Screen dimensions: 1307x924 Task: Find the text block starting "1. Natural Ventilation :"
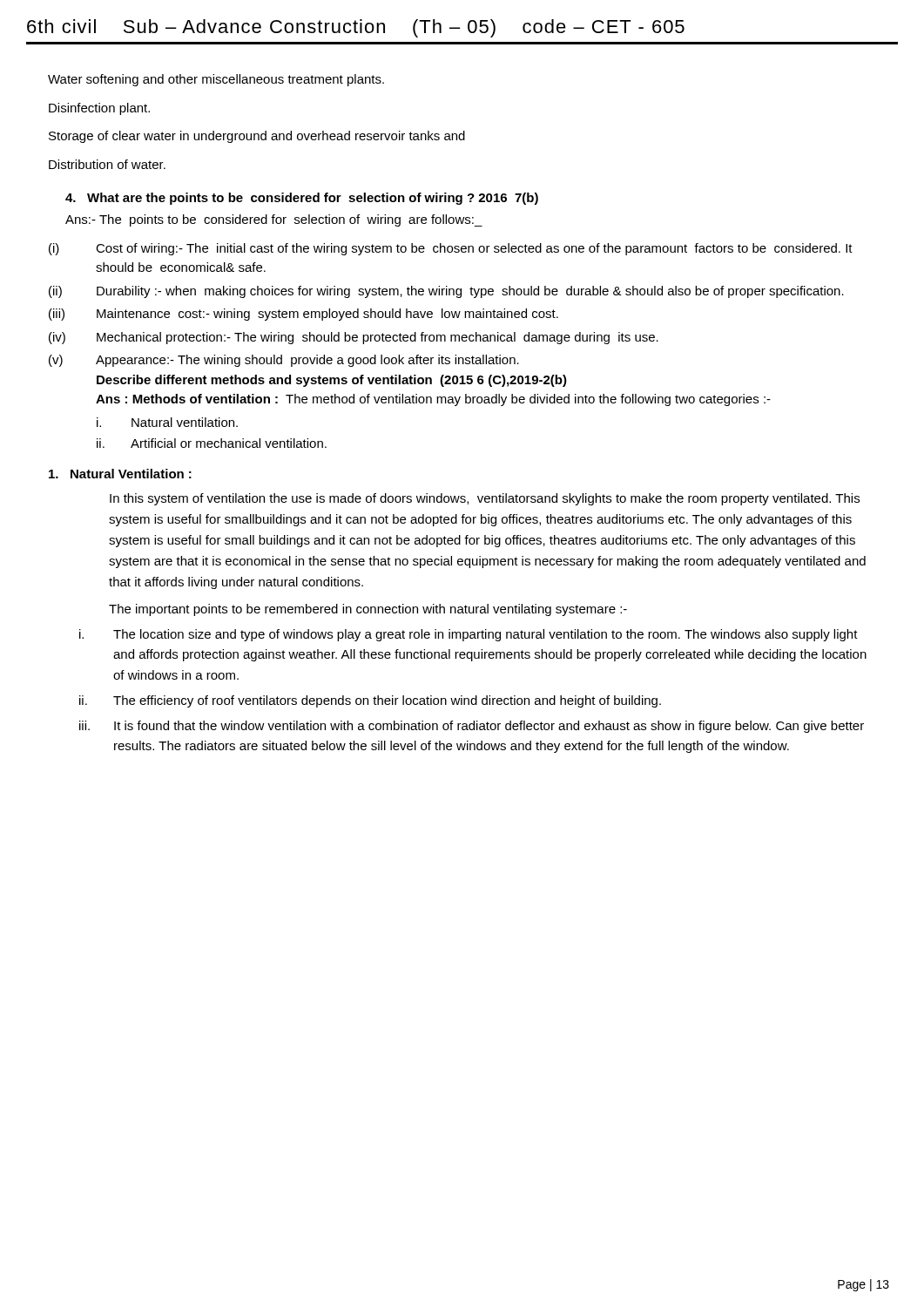tap(120, 473)
